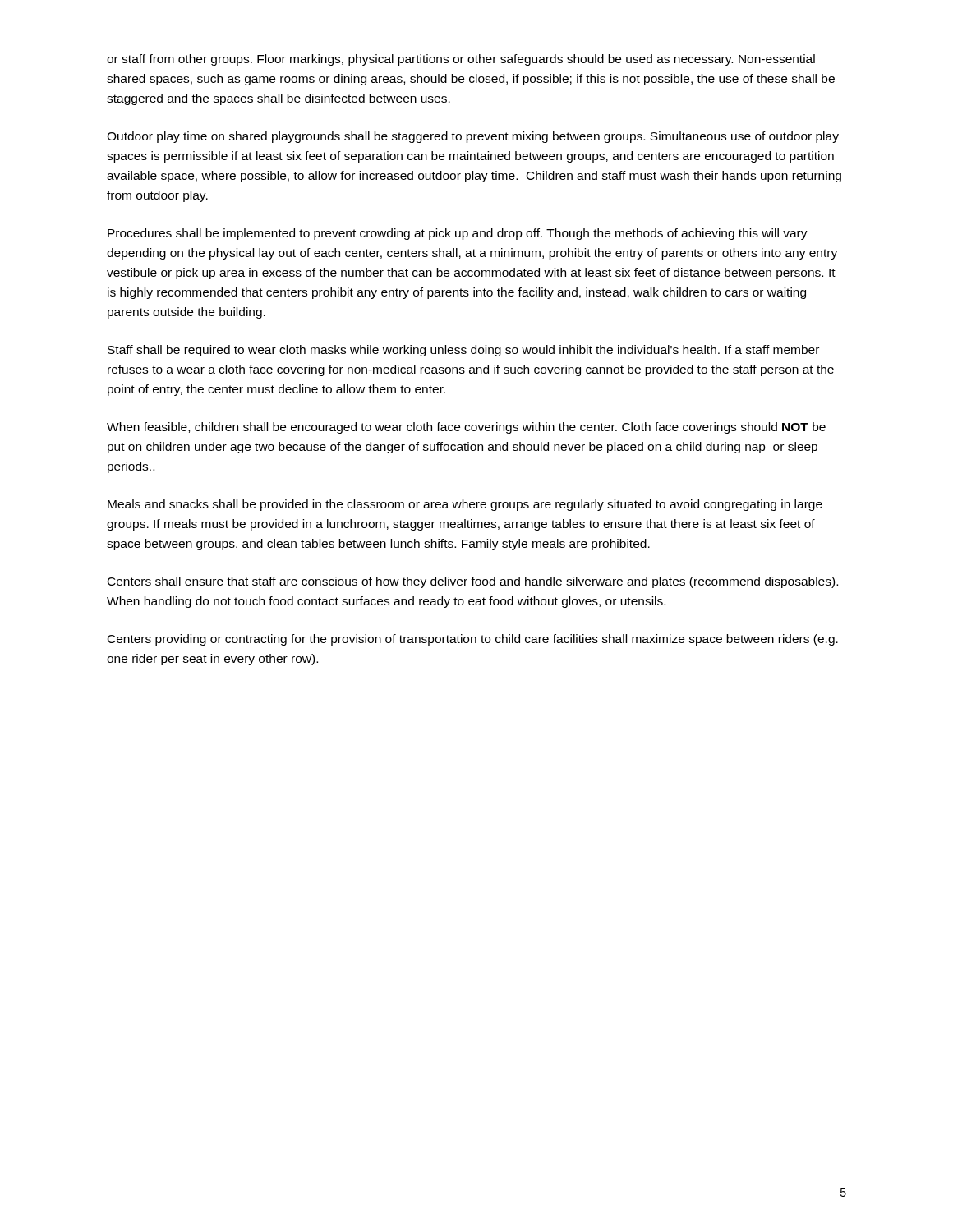Where is the passage that starts "Centers providing or"?

473,649
